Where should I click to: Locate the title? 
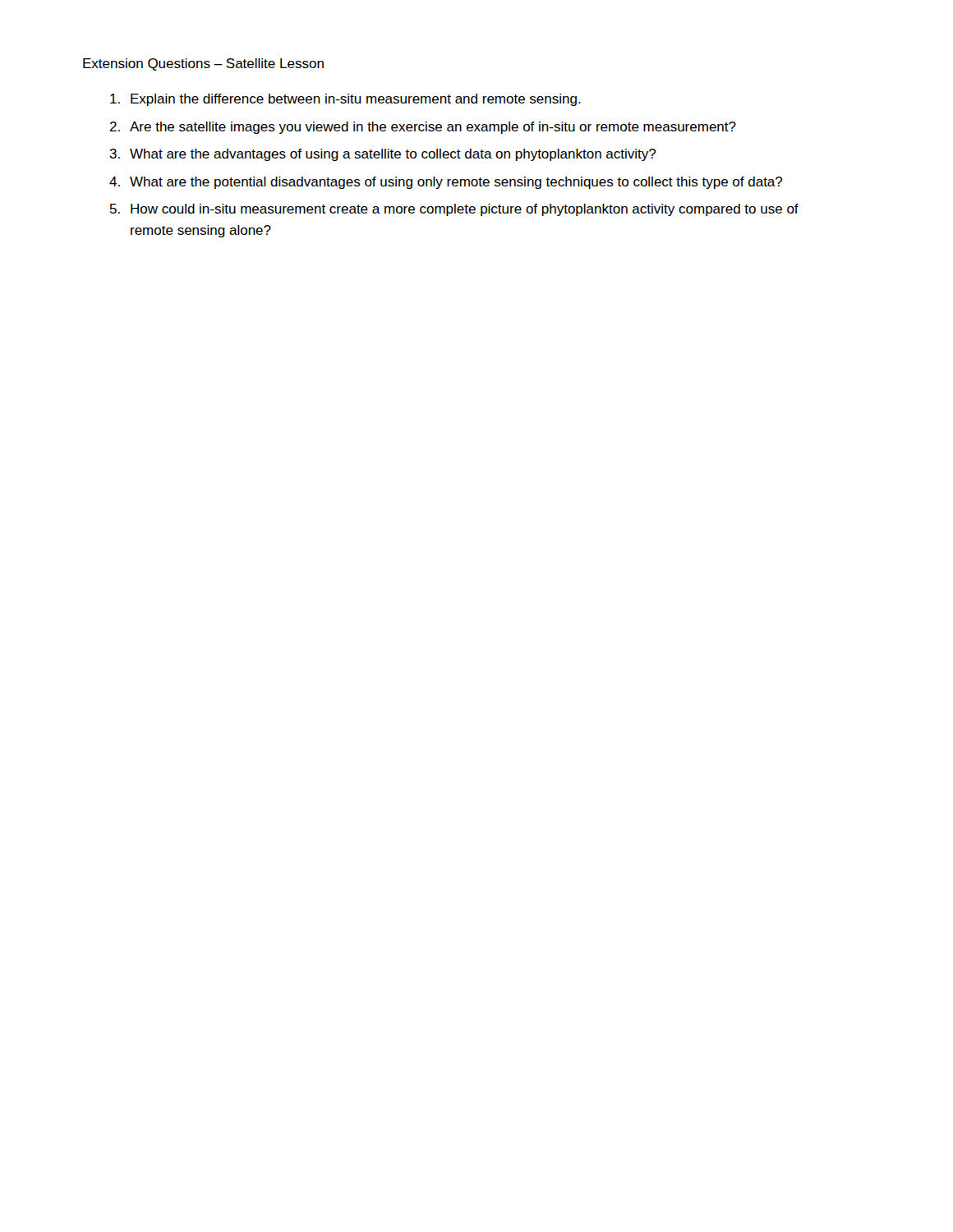(203, 64)
